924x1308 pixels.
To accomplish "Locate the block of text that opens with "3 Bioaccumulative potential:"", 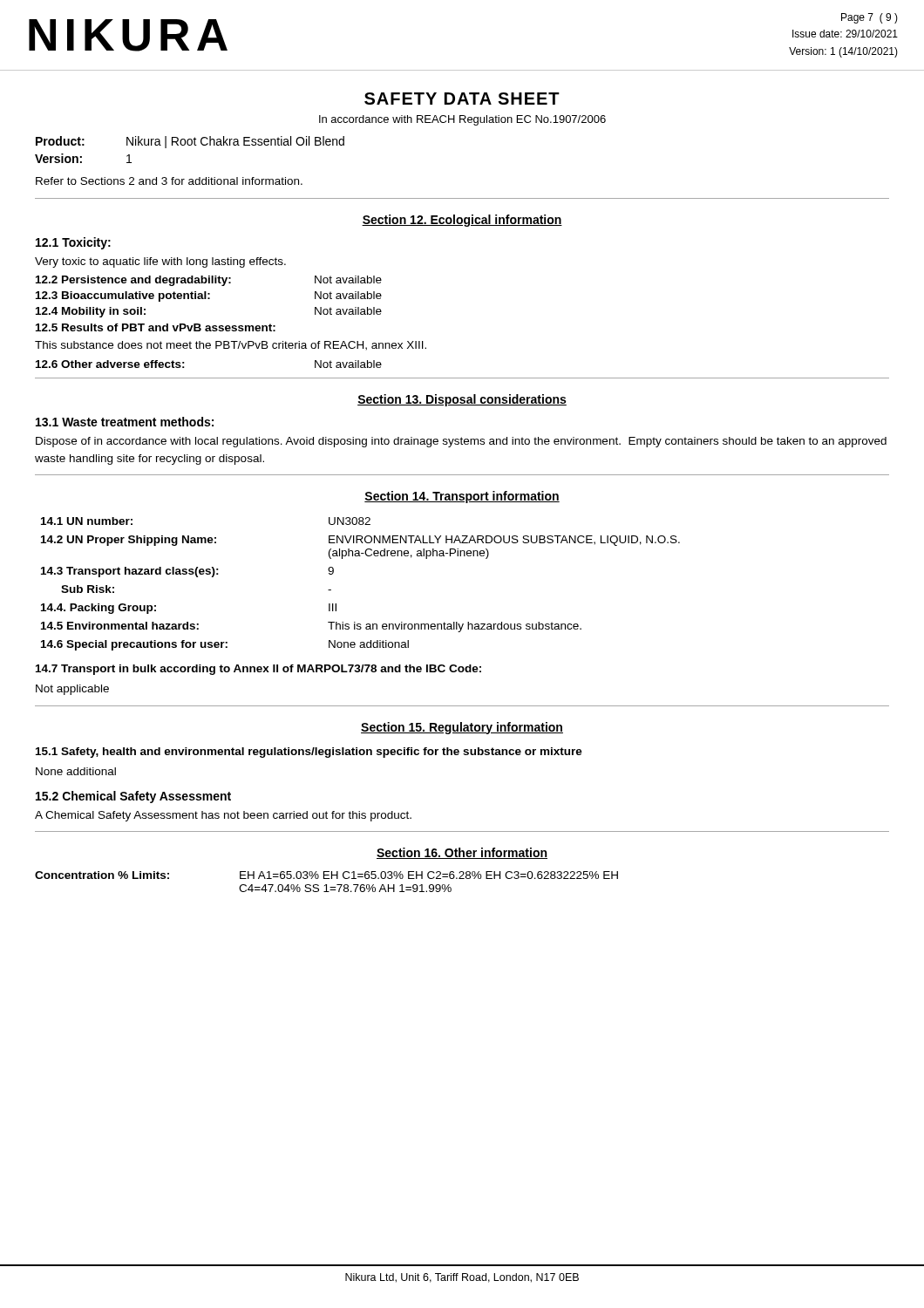I will (208, 295).
